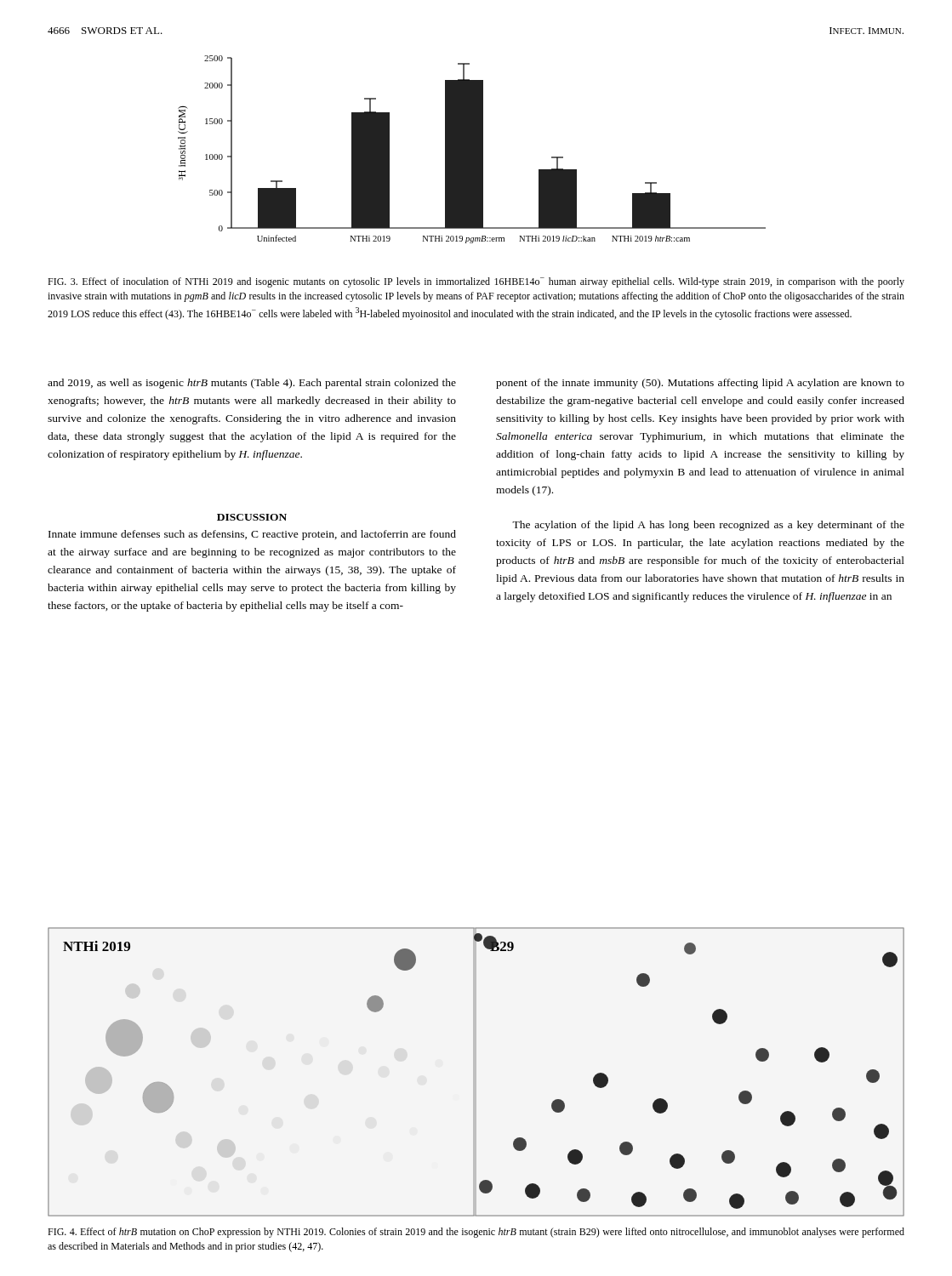Locate the passage starting "FIG. 3. Effect of inoculation"
This screenshot has height=1276, width=952.
[476, 296]
